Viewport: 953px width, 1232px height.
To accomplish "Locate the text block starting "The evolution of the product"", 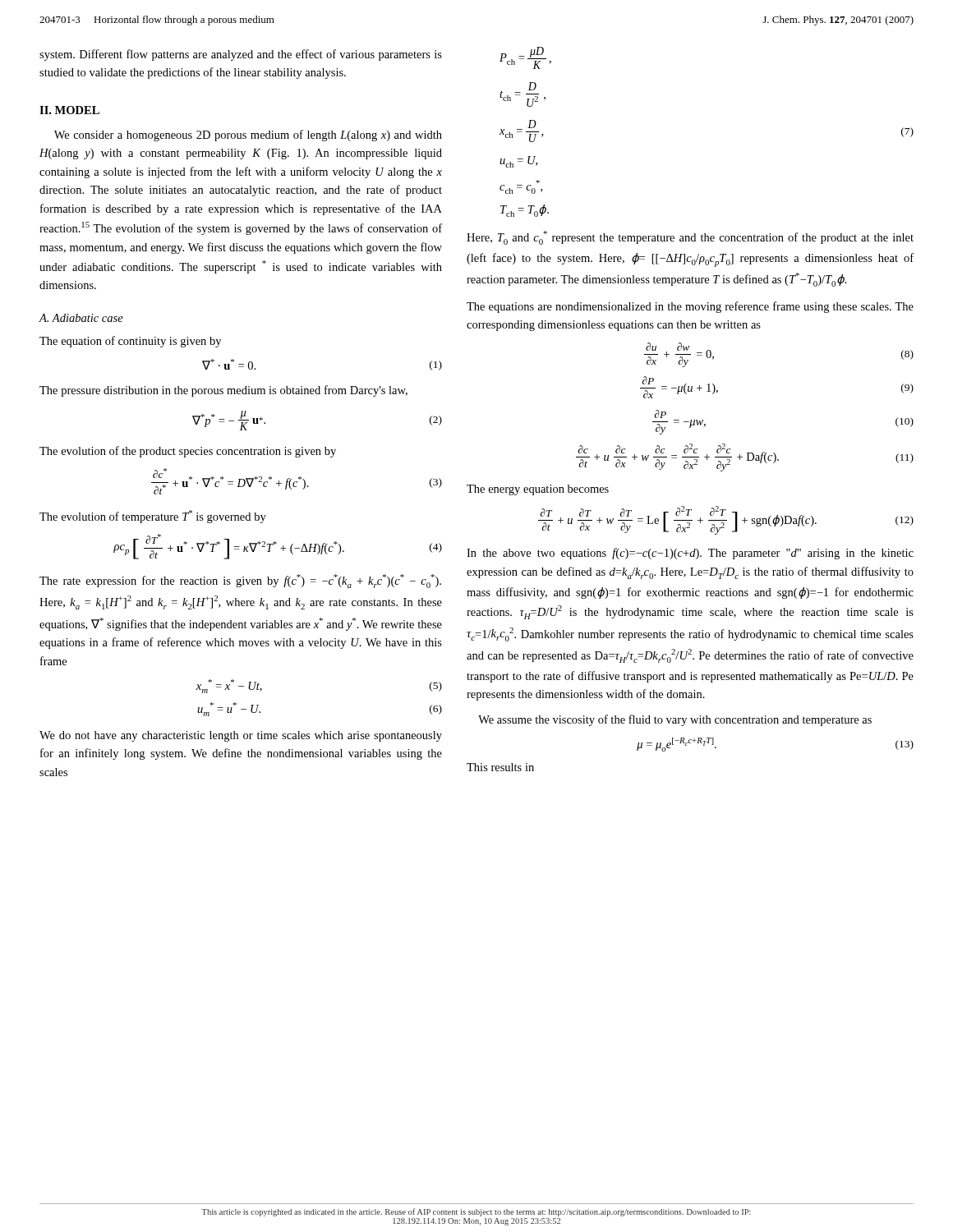I will [x=188, y=451].
